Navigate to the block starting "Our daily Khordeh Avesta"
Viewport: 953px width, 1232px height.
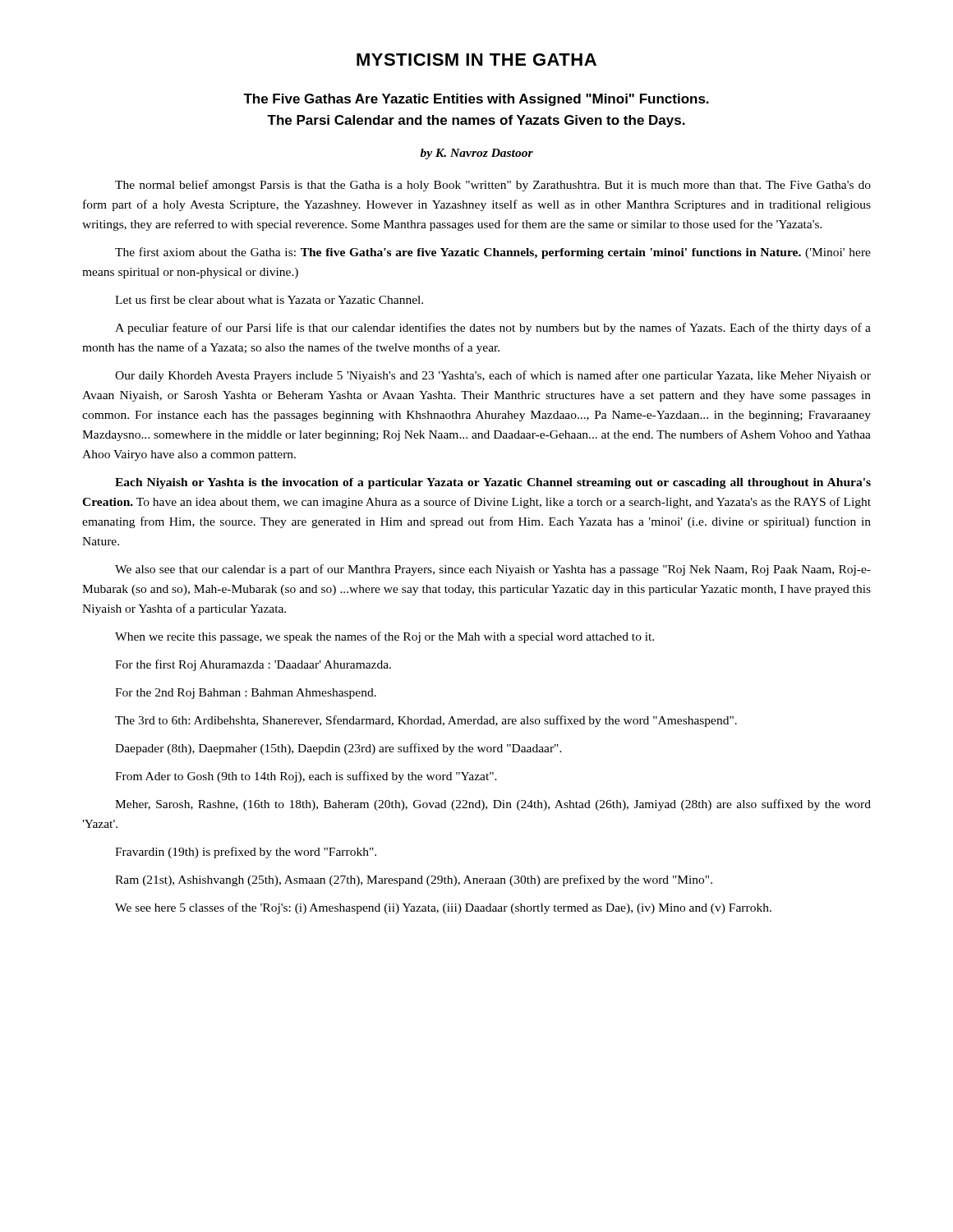coord(476,415)
